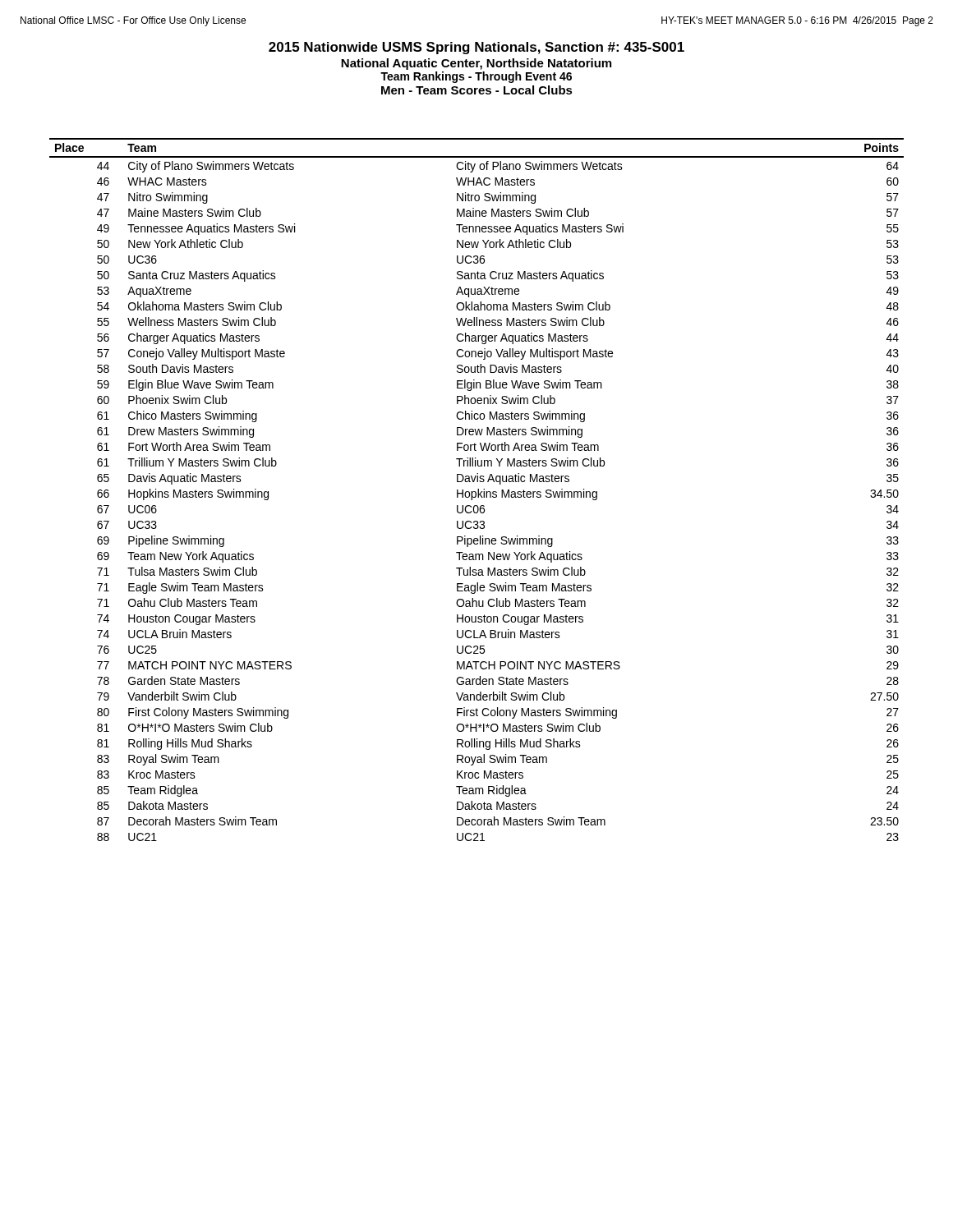
Task: Where is the title that starts "2015 Nationwide USMS"?
Action: [x=476, y=68]
